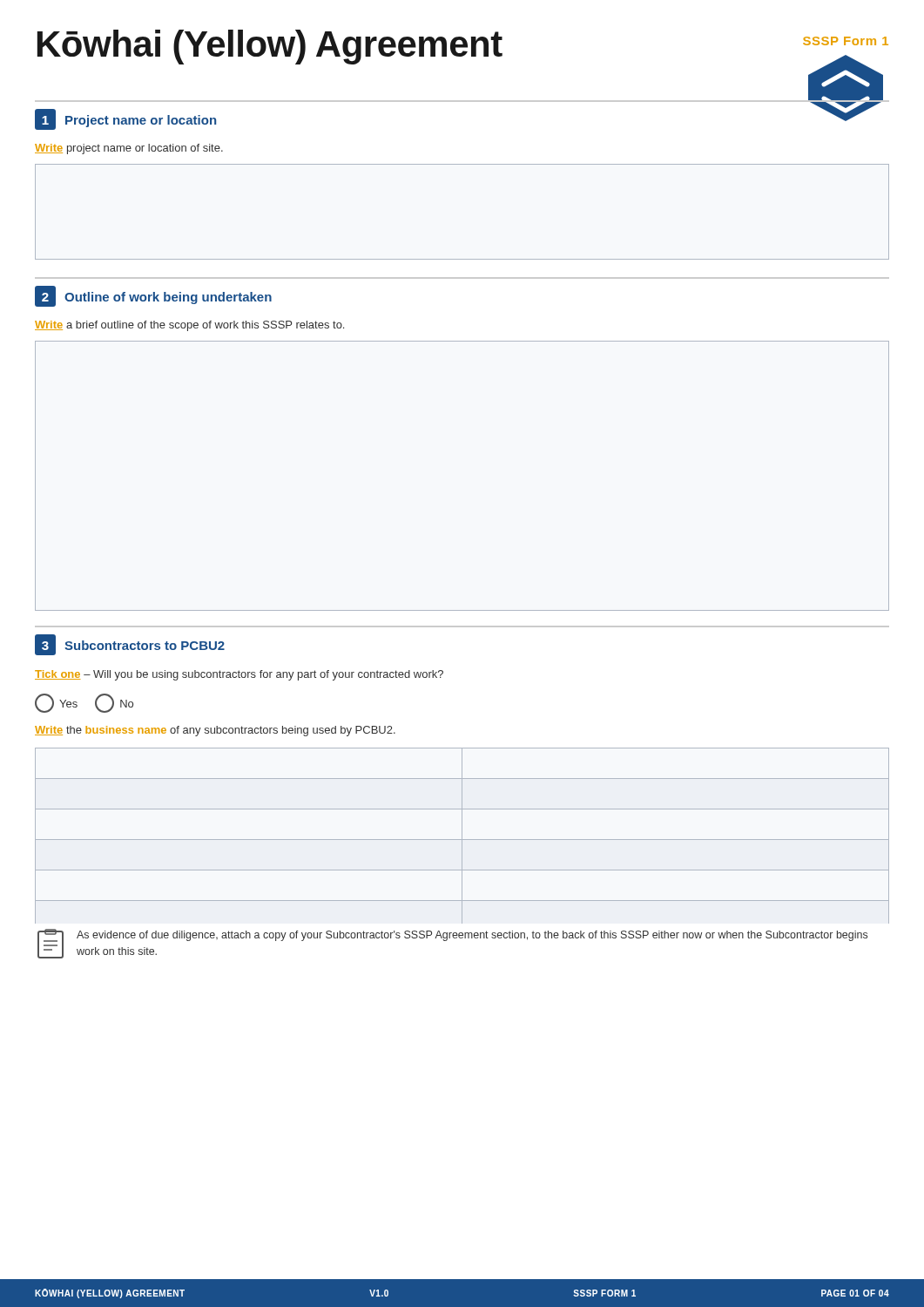Click on the text block starting "Write the business name of any"
Viewport: 924px width, 1307px height.
tap(215, 730)
